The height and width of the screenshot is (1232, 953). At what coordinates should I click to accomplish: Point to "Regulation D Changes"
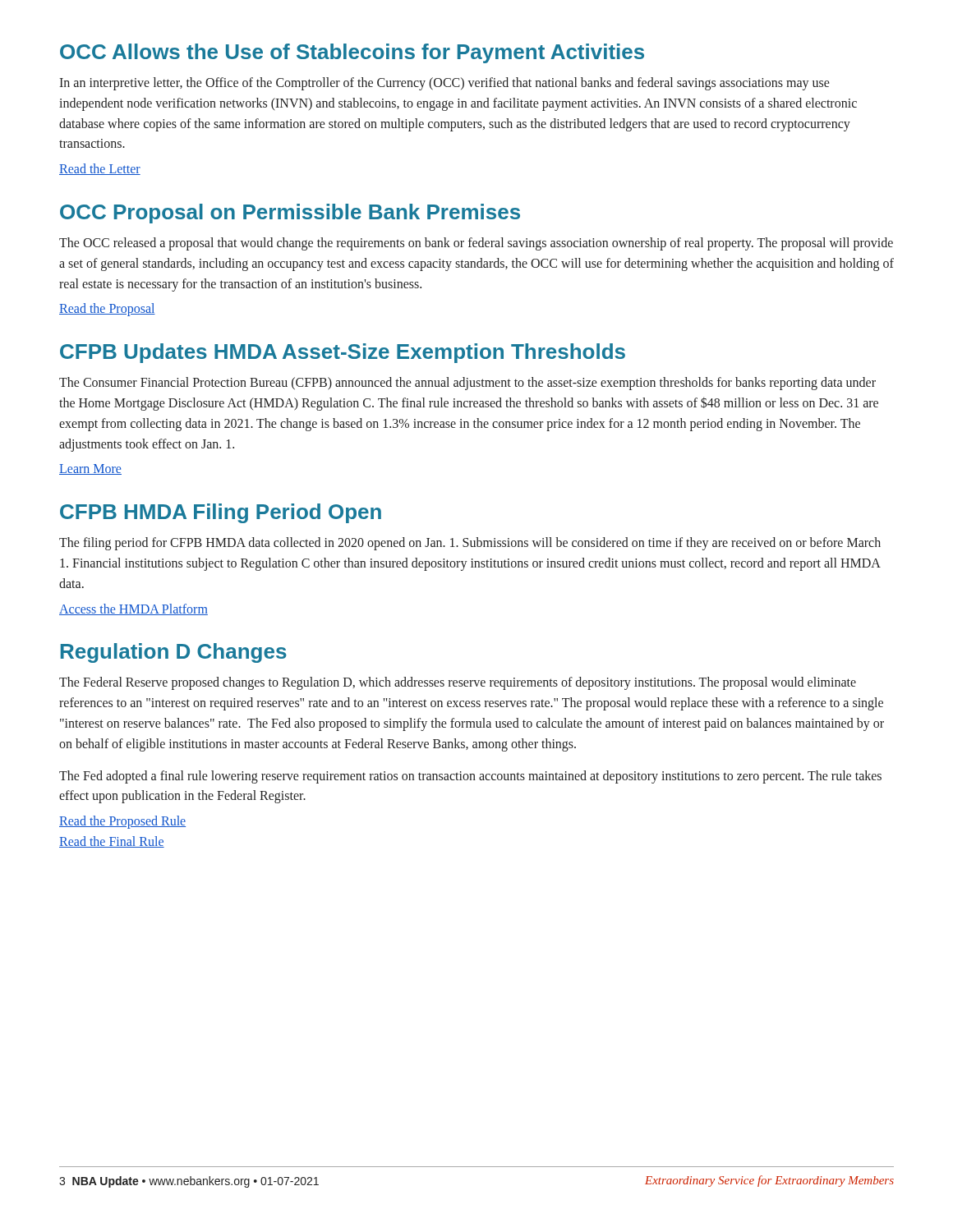(173, 652)
